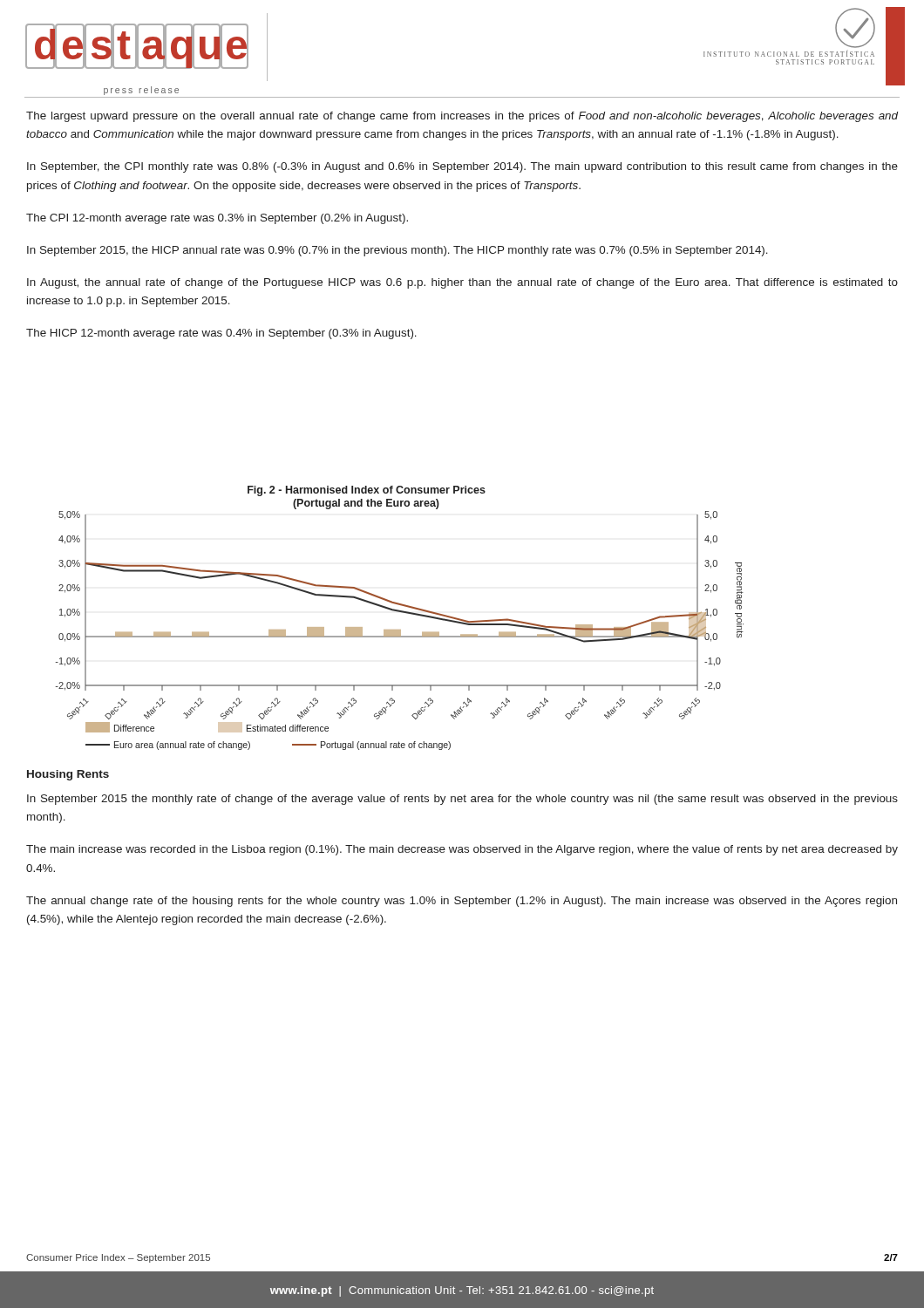924x1308 pixels.
Task: Find the block on this page that starts "The largest upward pressure on the overall"
Action: click(x=462, y=125)
